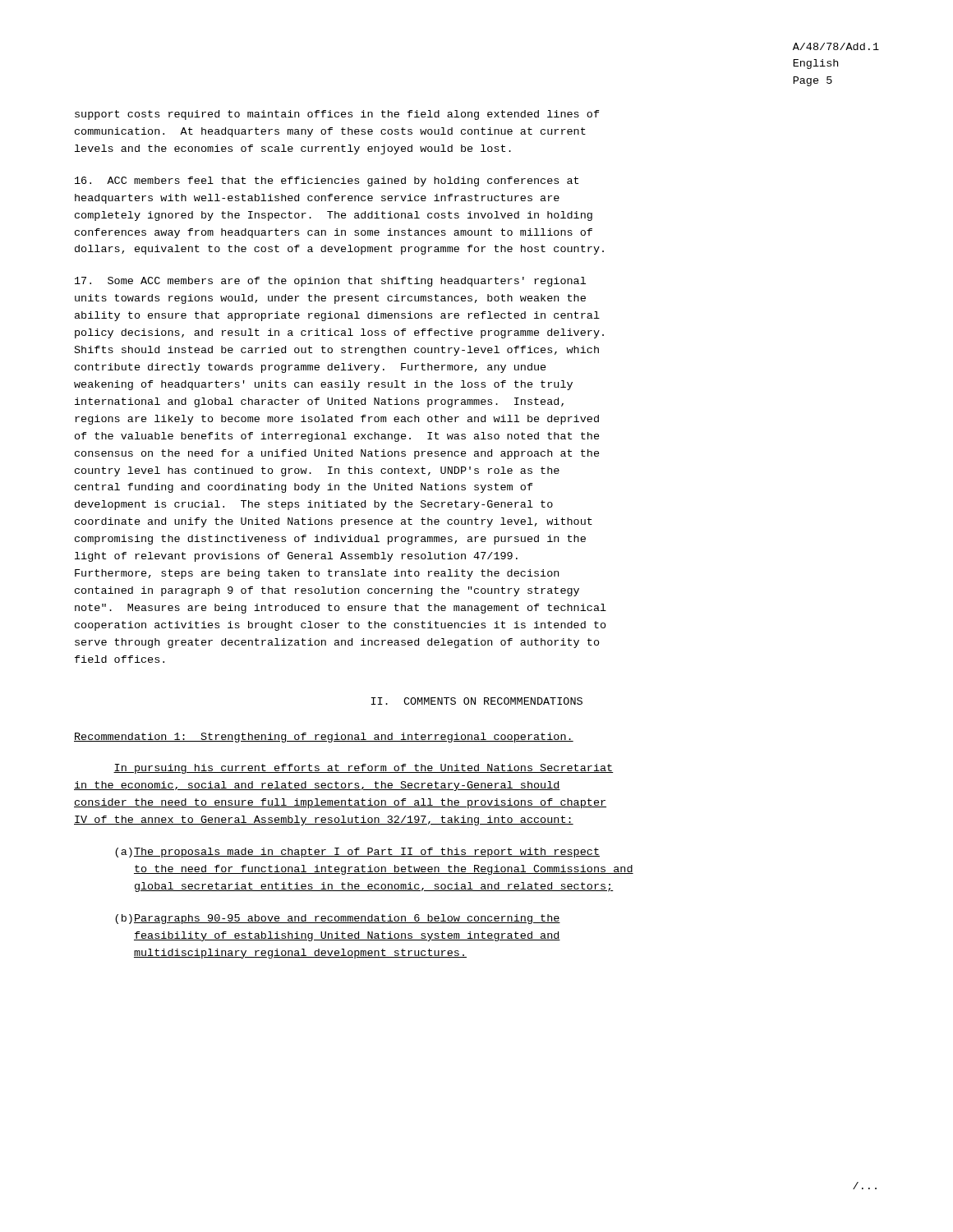
Task: Navigate to the text starting "ACC members feel that"
Action: pos(340,215)
